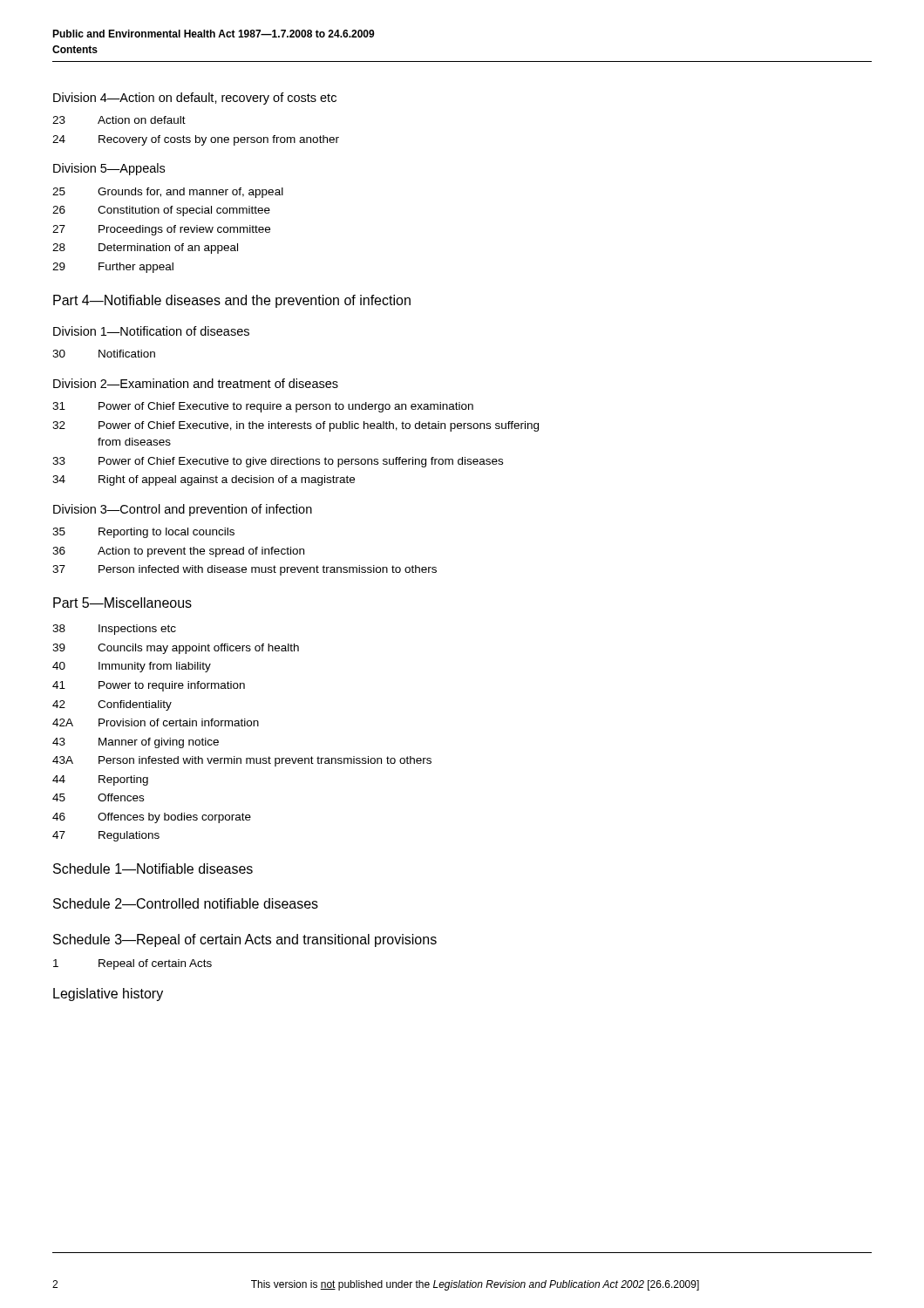
Task: Point to the region starting "39 Councils may appoint officers of health"
Action: point(176,649)
